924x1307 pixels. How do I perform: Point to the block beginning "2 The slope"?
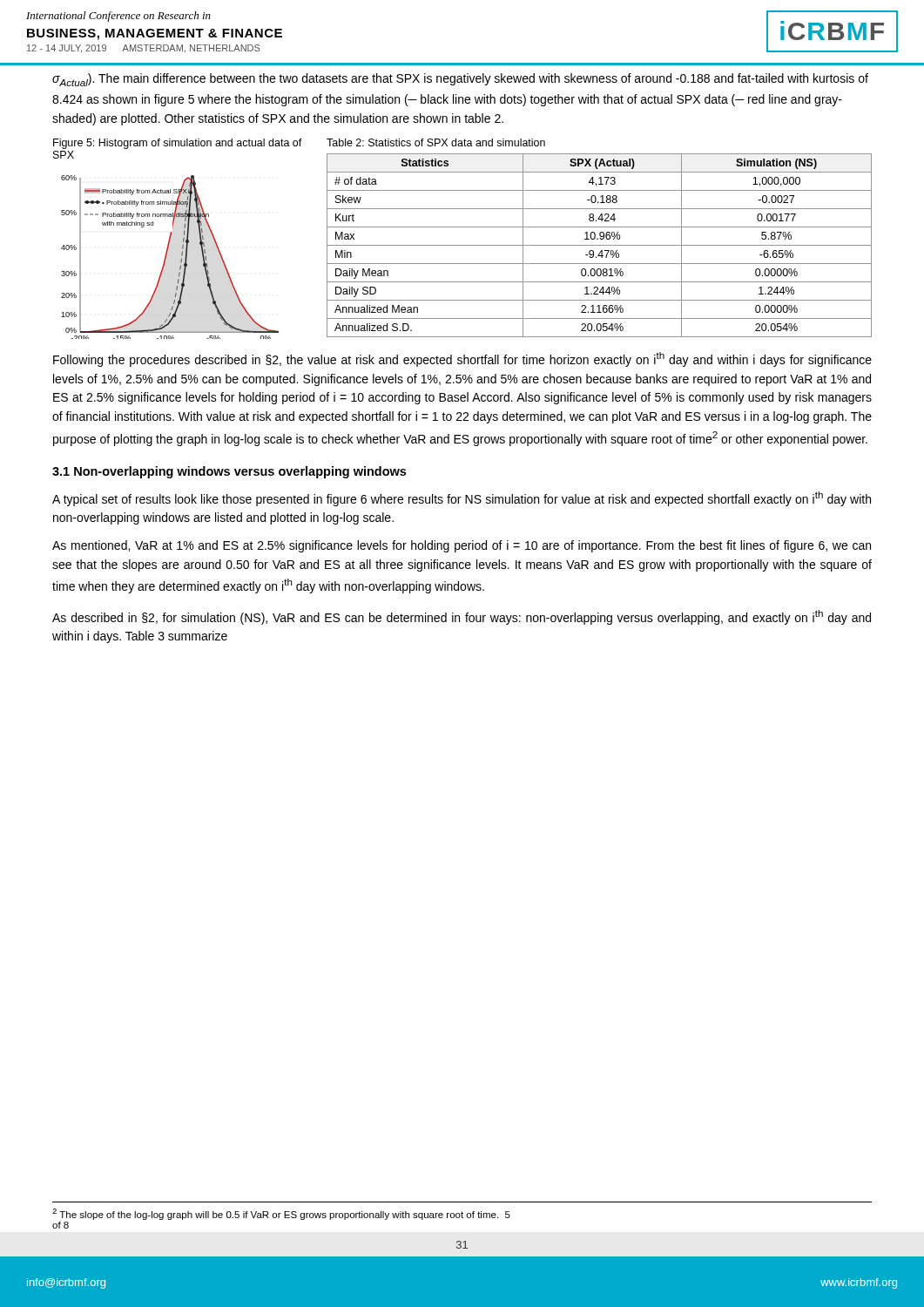(x=281, y=1218)
